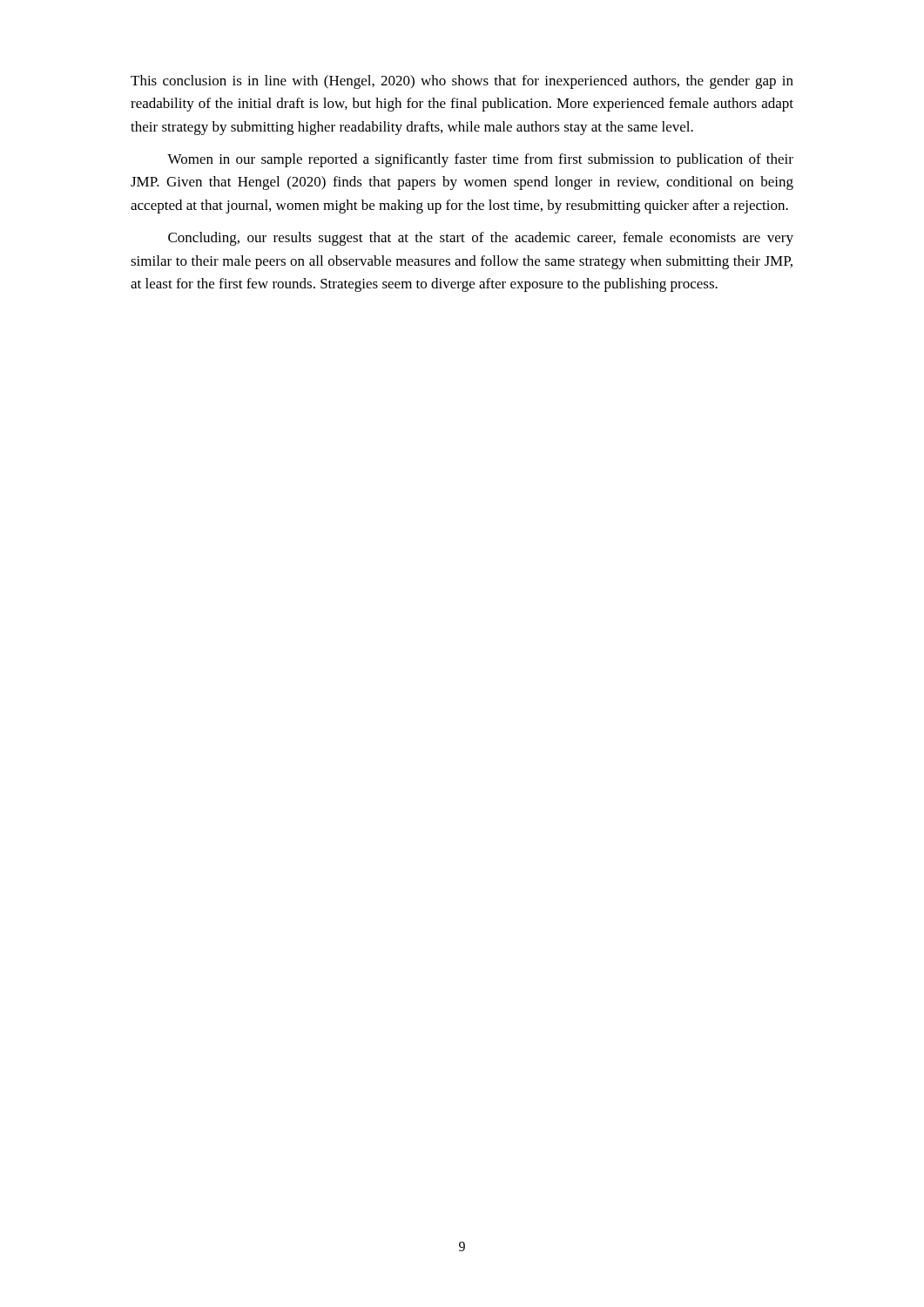This screenshot has height=1307, width=924.
Task: Click on the text block with the text "Concluding, our results suggest that at the start"
Action: pyautogui.click(x=462, y=261)
